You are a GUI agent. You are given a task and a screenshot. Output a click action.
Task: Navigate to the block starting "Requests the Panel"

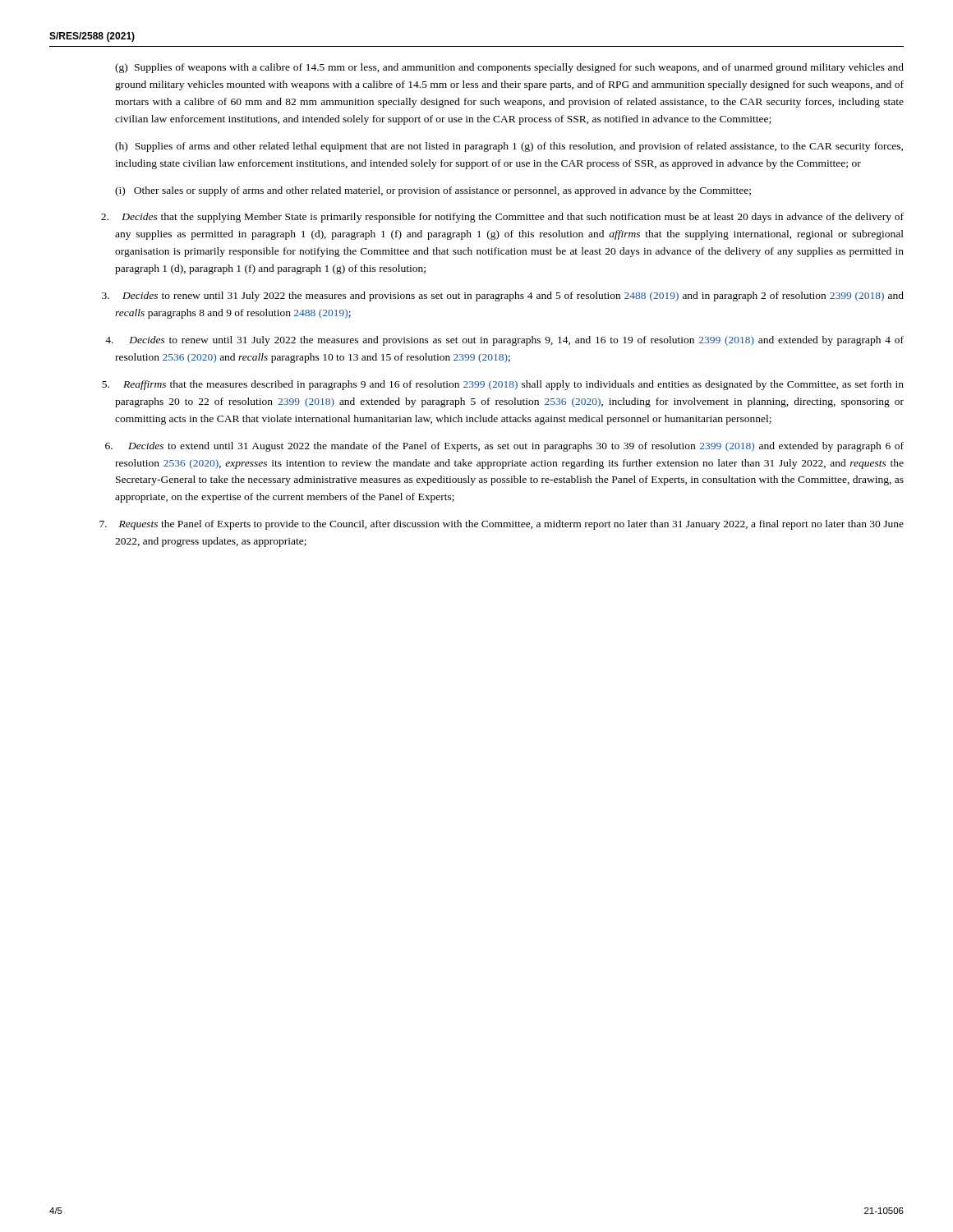[x=493, y=532]
